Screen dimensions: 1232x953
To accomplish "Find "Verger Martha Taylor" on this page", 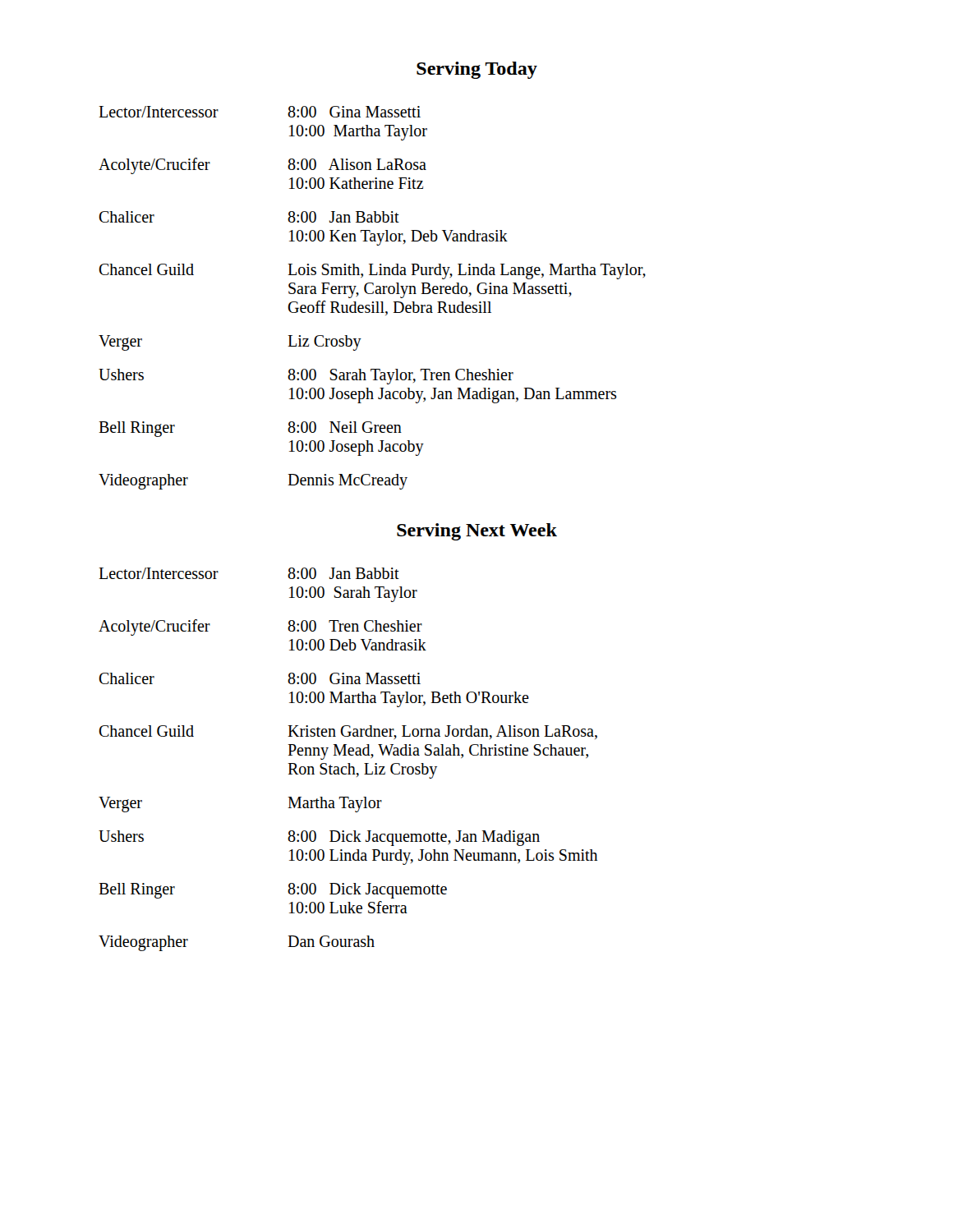I will coord(117,804).
